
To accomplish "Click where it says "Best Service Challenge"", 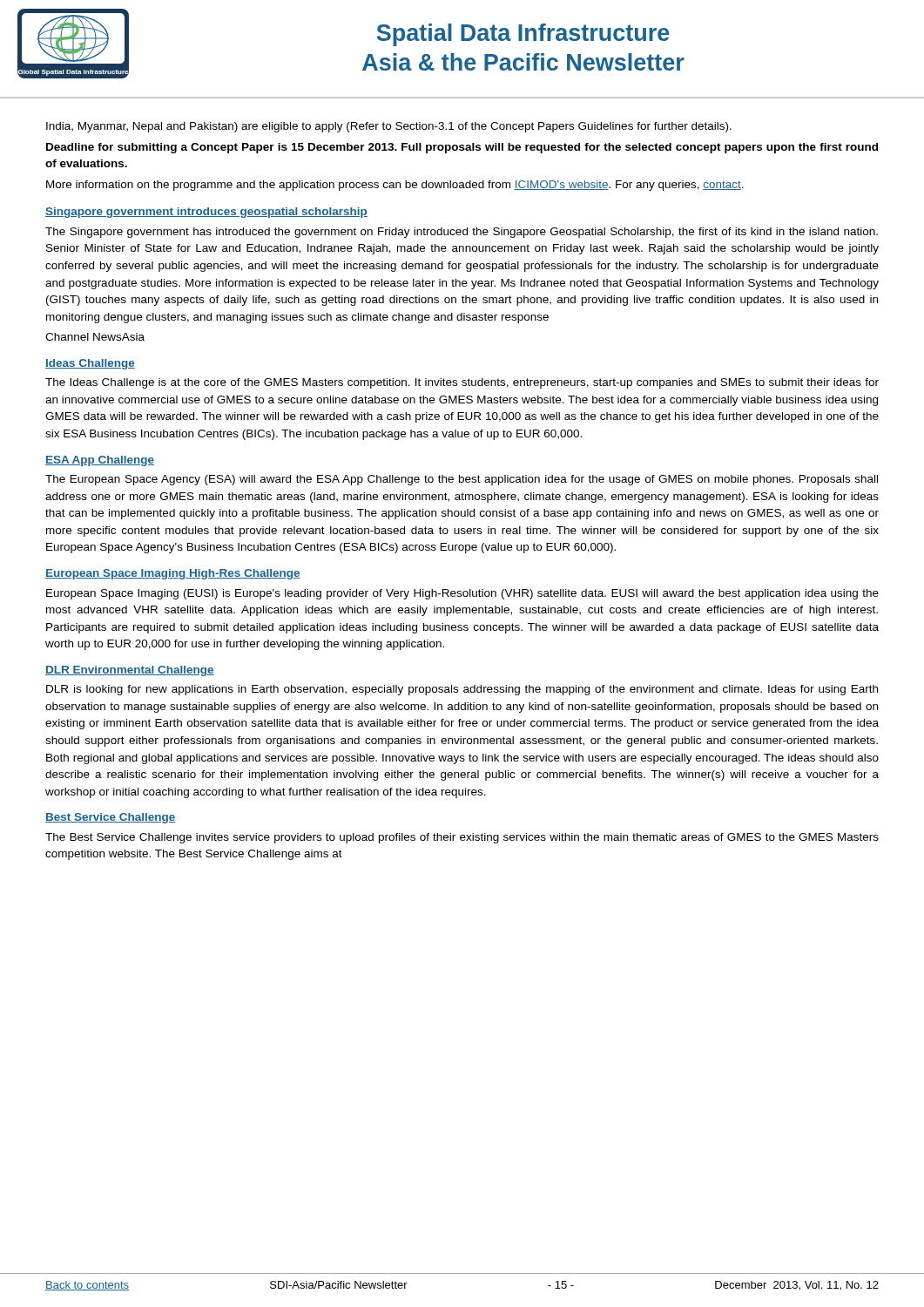I will (x=111, y=818).
